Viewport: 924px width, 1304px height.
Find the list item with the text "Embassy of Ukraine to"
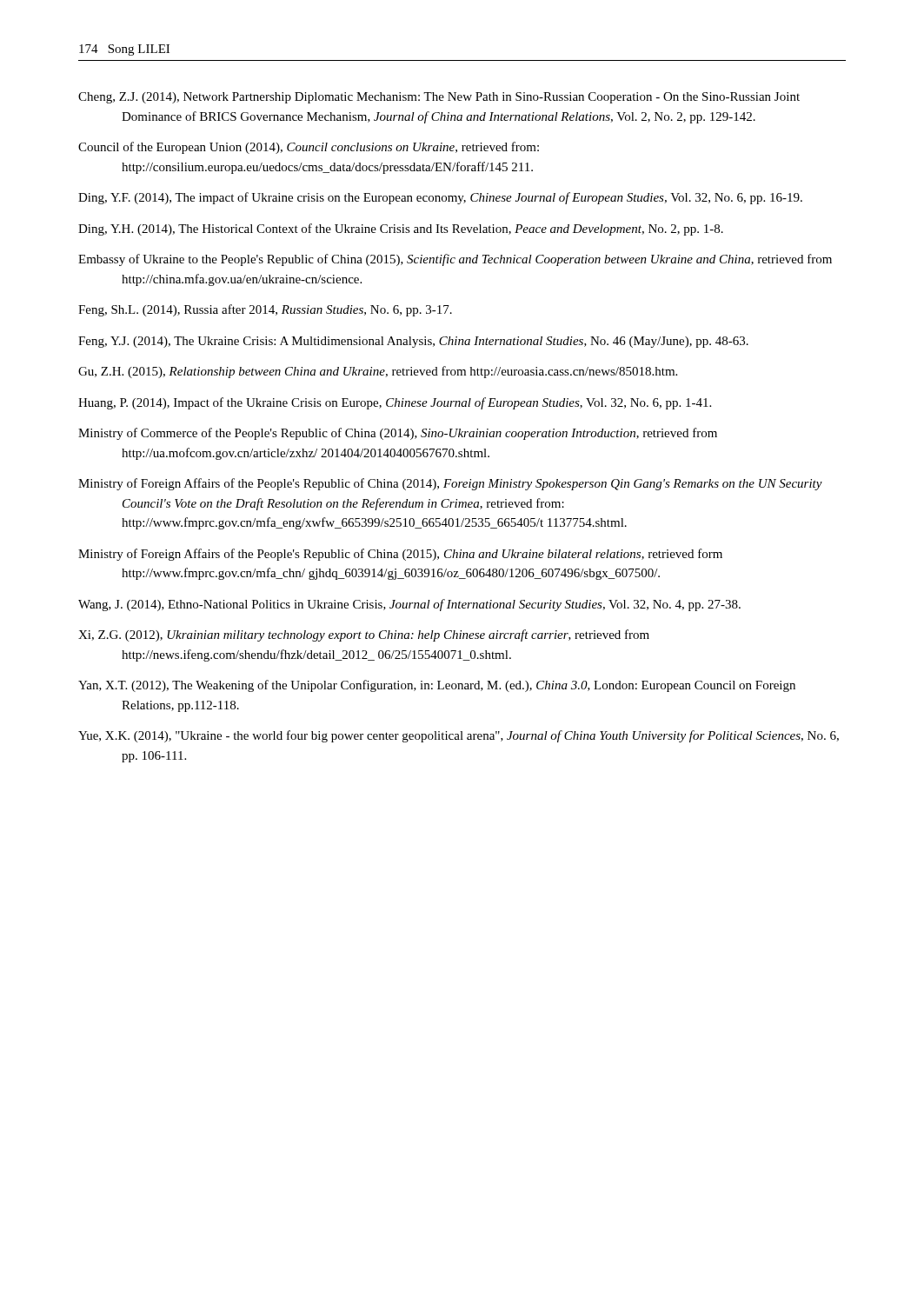point(455,269)
